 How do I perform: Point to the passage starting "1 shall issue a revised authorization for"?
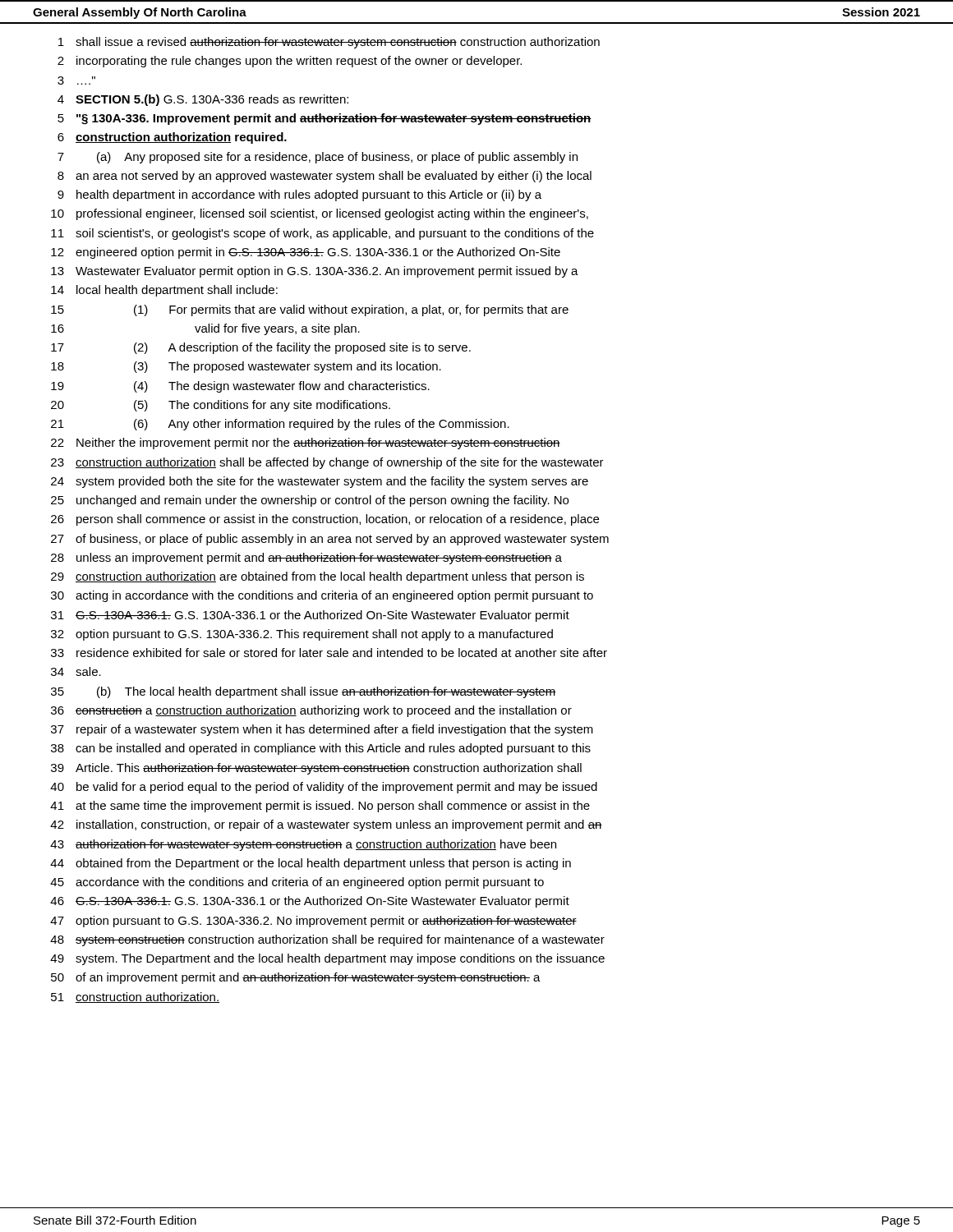coord(476,61)
